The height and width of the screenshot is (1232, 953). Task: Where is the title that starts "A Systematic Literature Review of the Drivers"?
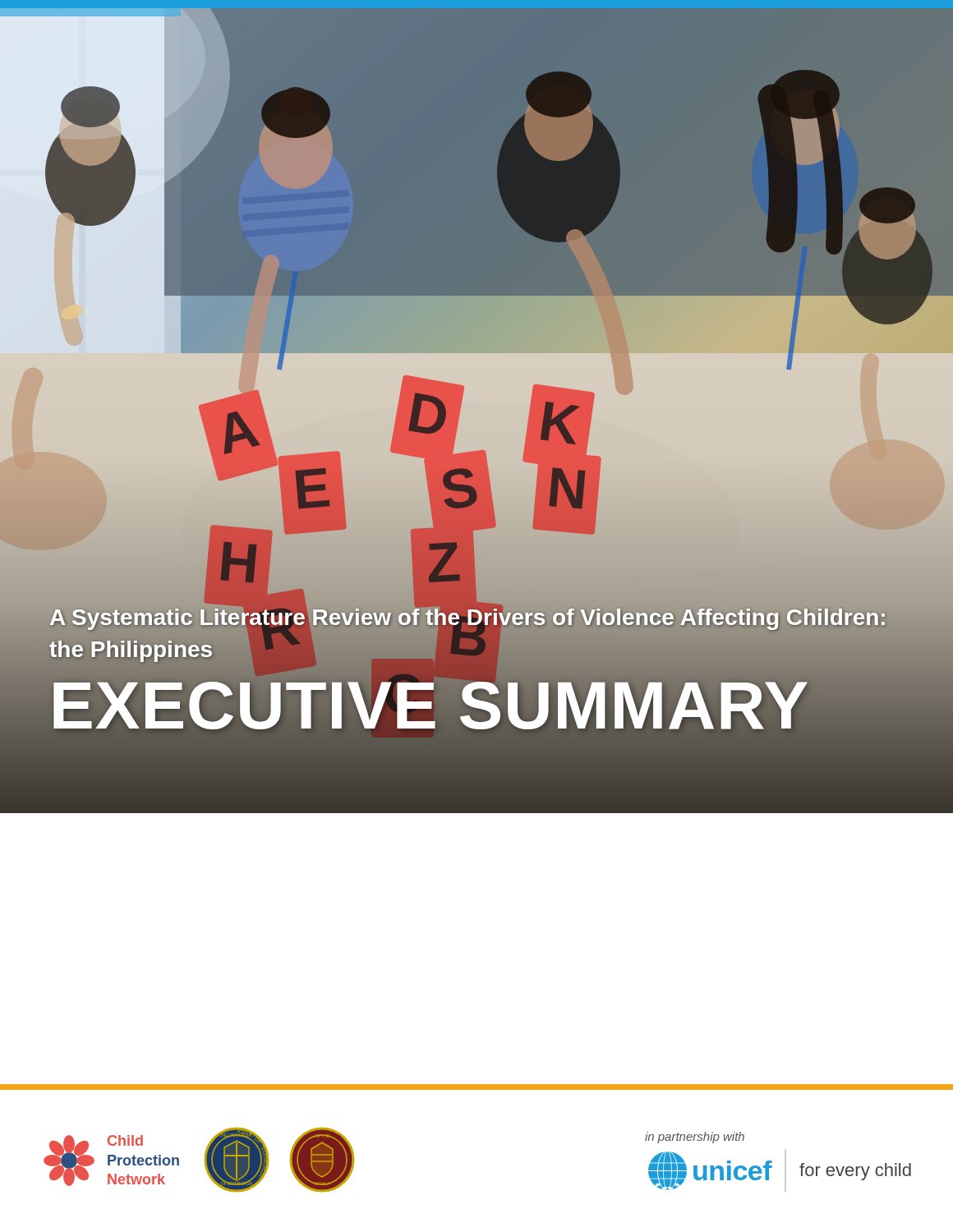pyautogui.click(x=468, y=633)
